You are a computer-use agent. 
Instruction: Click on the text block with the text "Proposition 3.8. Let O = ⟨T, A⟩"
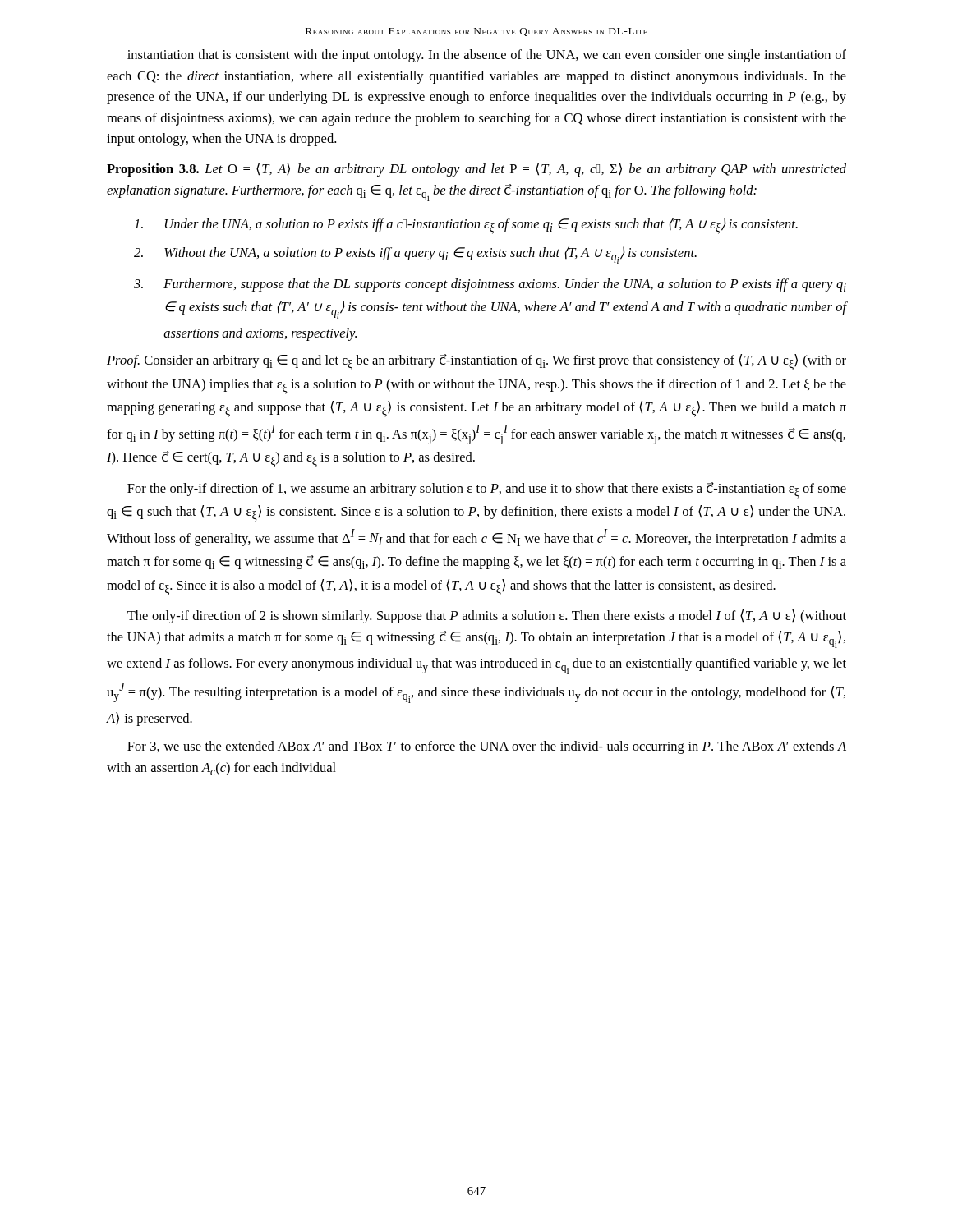click(476, 182)
